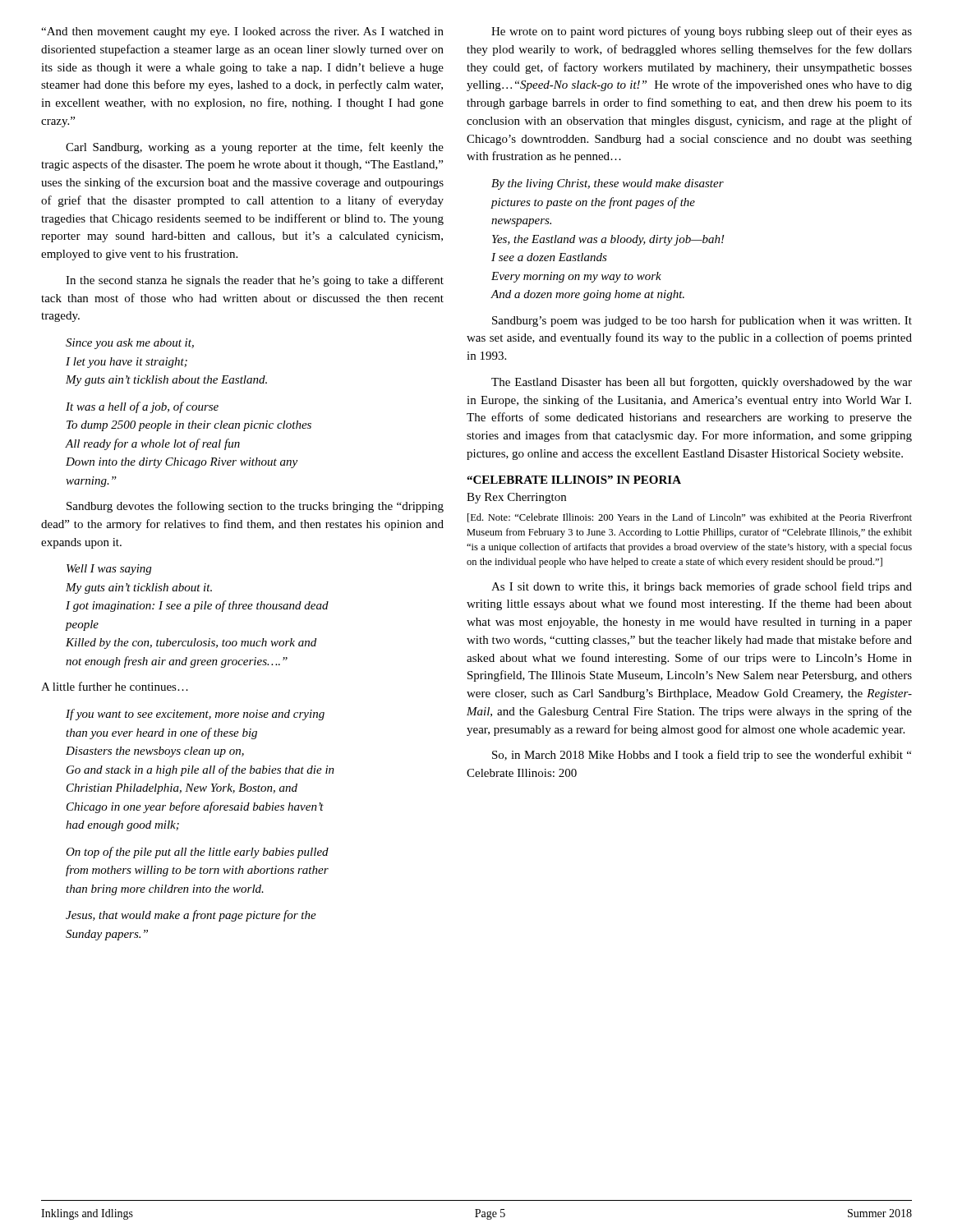Image resolution: width=953 pixels, height=1232 pixels.
Task: Point to the text starting "A little further he continues…"
Action: [115, 686]
